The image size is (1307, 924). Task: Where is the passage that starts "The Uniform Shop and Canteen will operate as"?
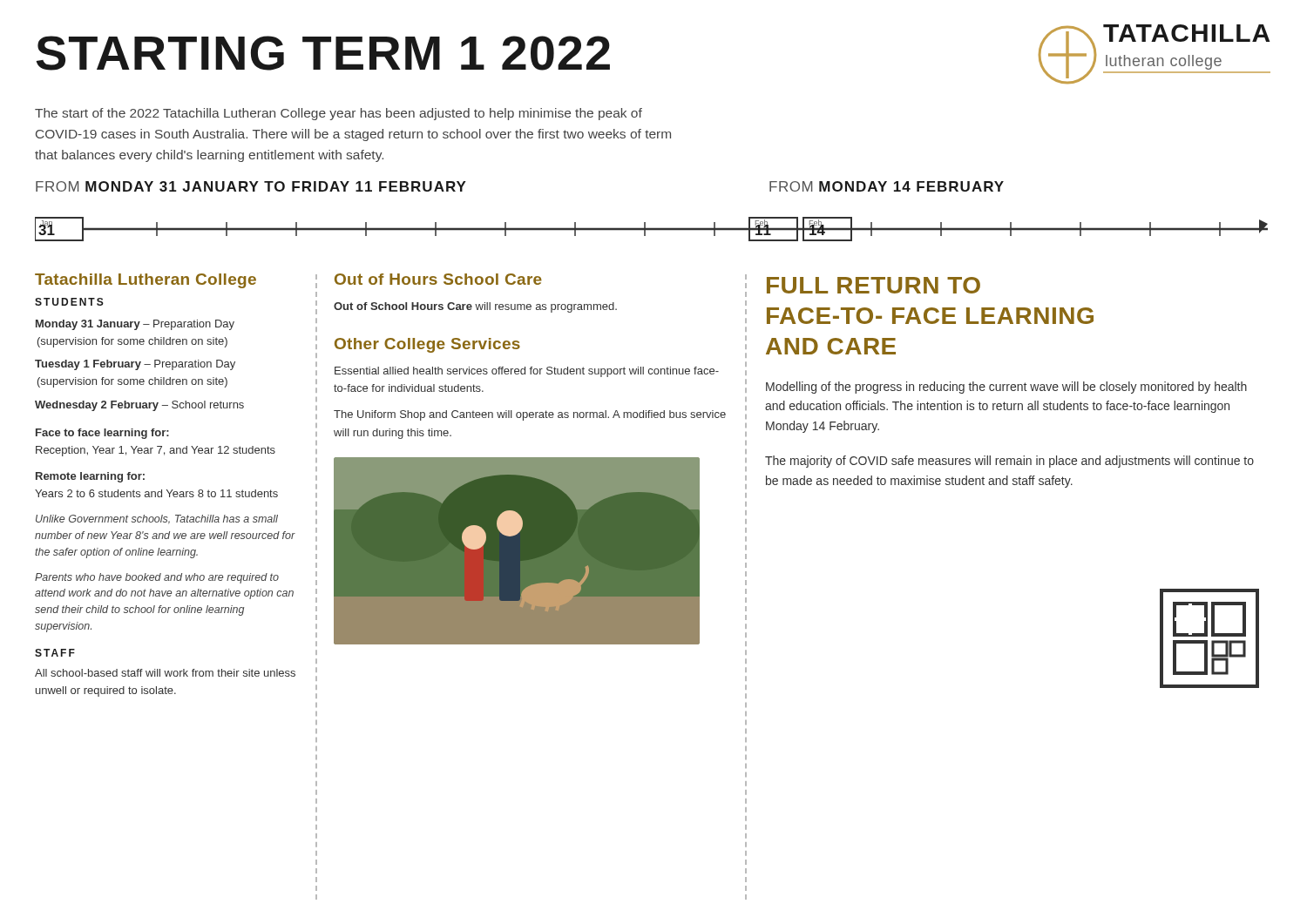click(530, 423)
